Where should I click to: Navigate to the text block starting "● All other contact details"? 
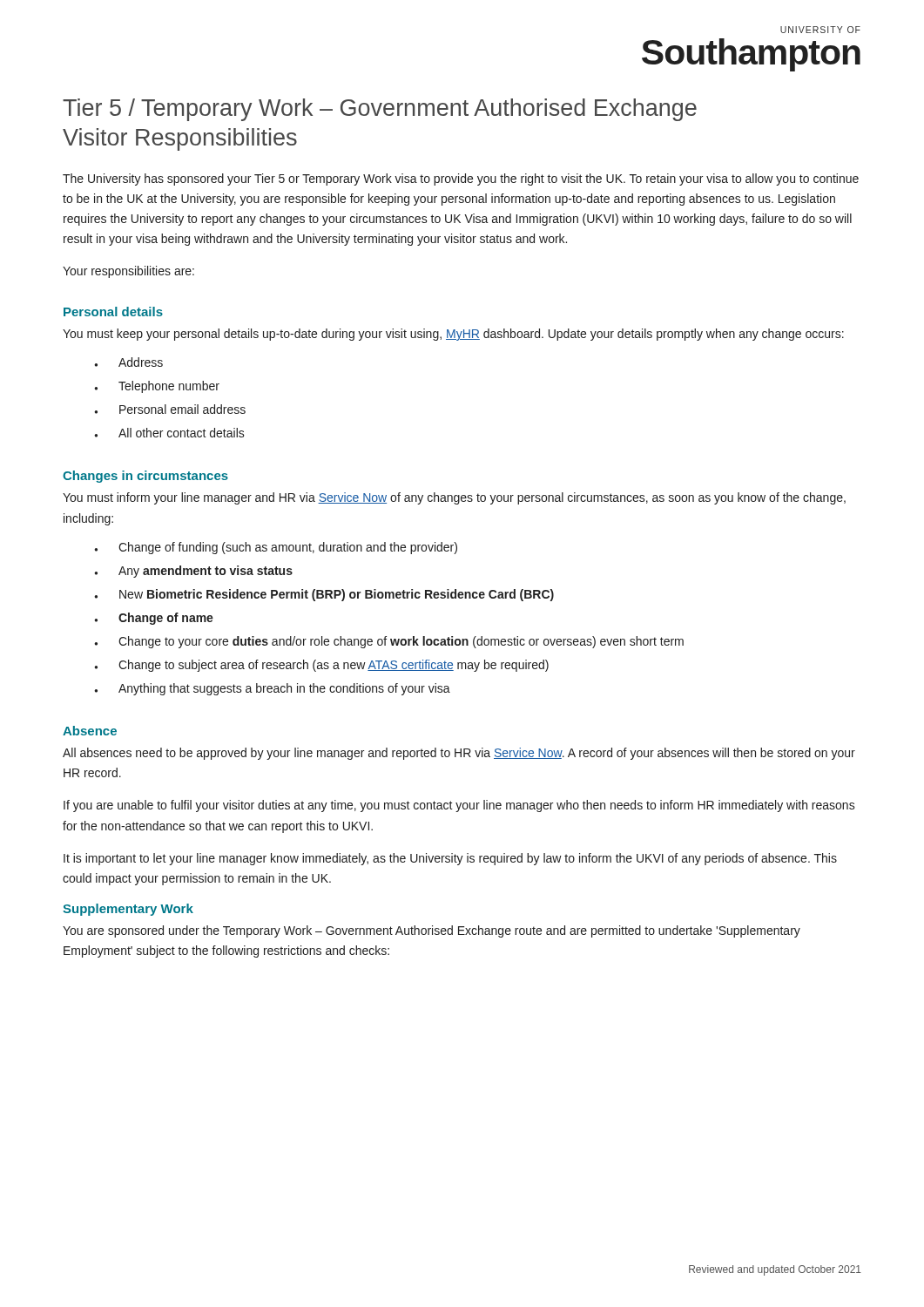coord(169,434)
